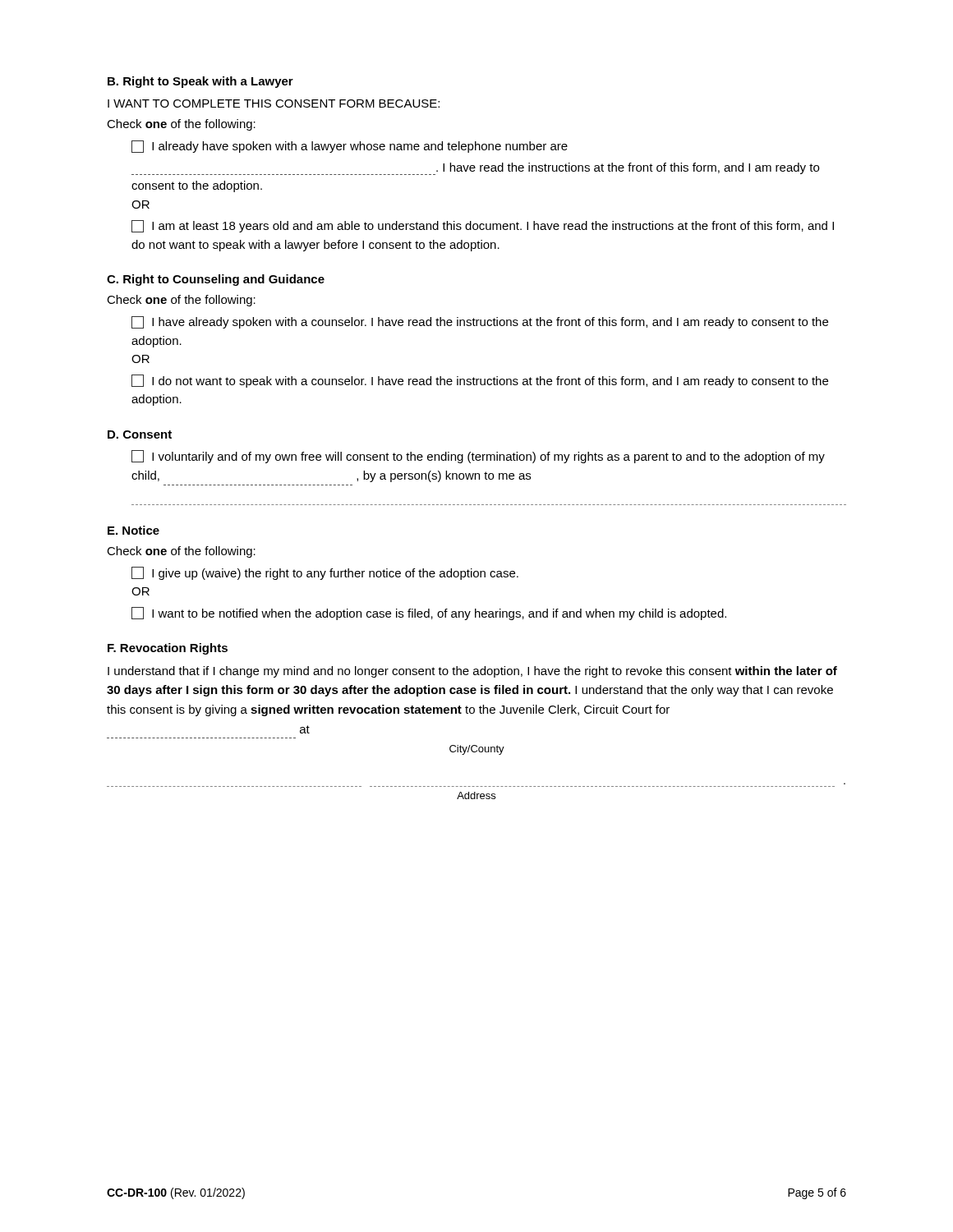
Task: Locate the section header that reads "C. Right to"
Action: [216, 279]
